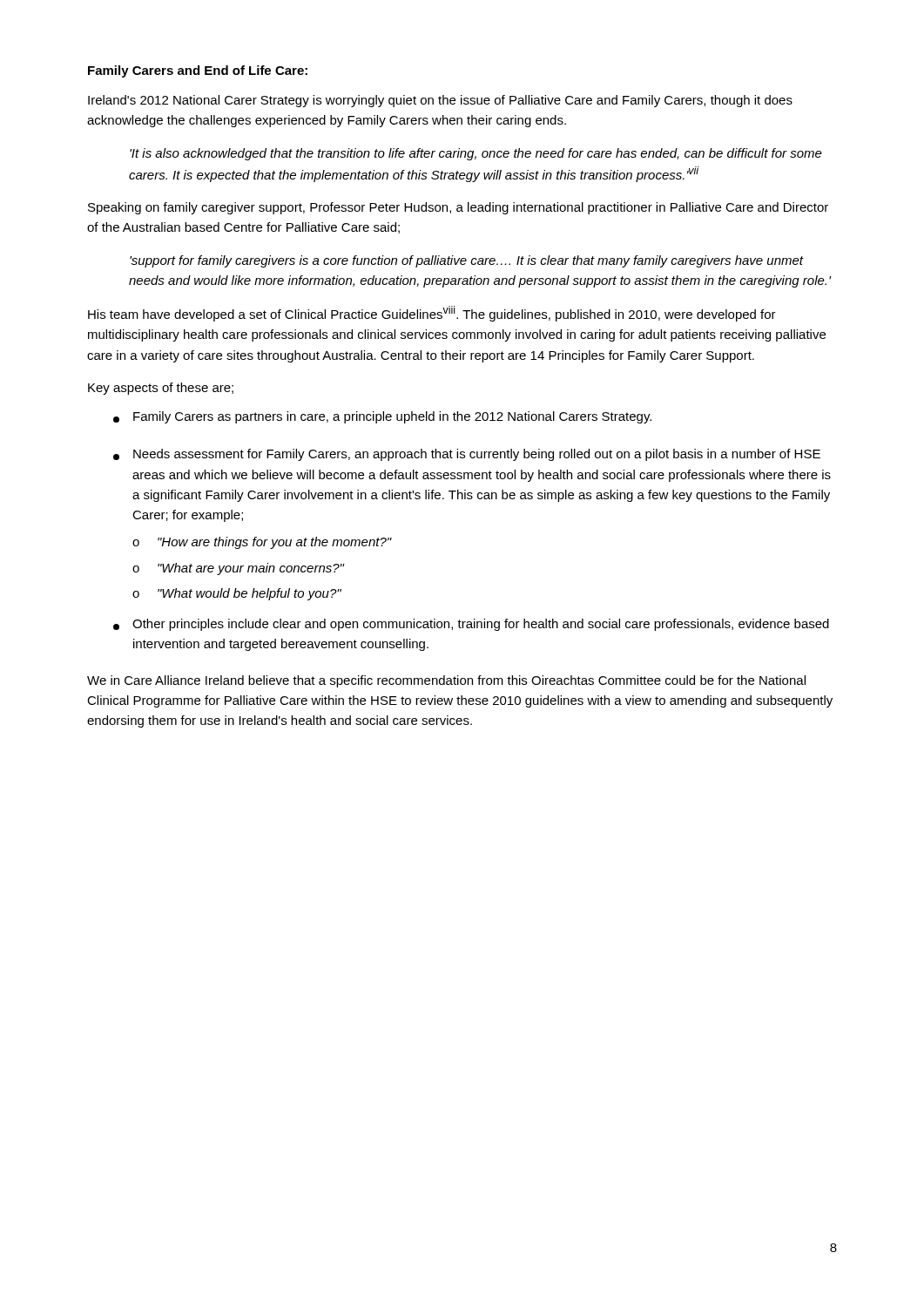
Task: Find the text block with the text "Ireland's 2012 National Carer Strategy is worryingly quiet"
Action: point(440,110)
